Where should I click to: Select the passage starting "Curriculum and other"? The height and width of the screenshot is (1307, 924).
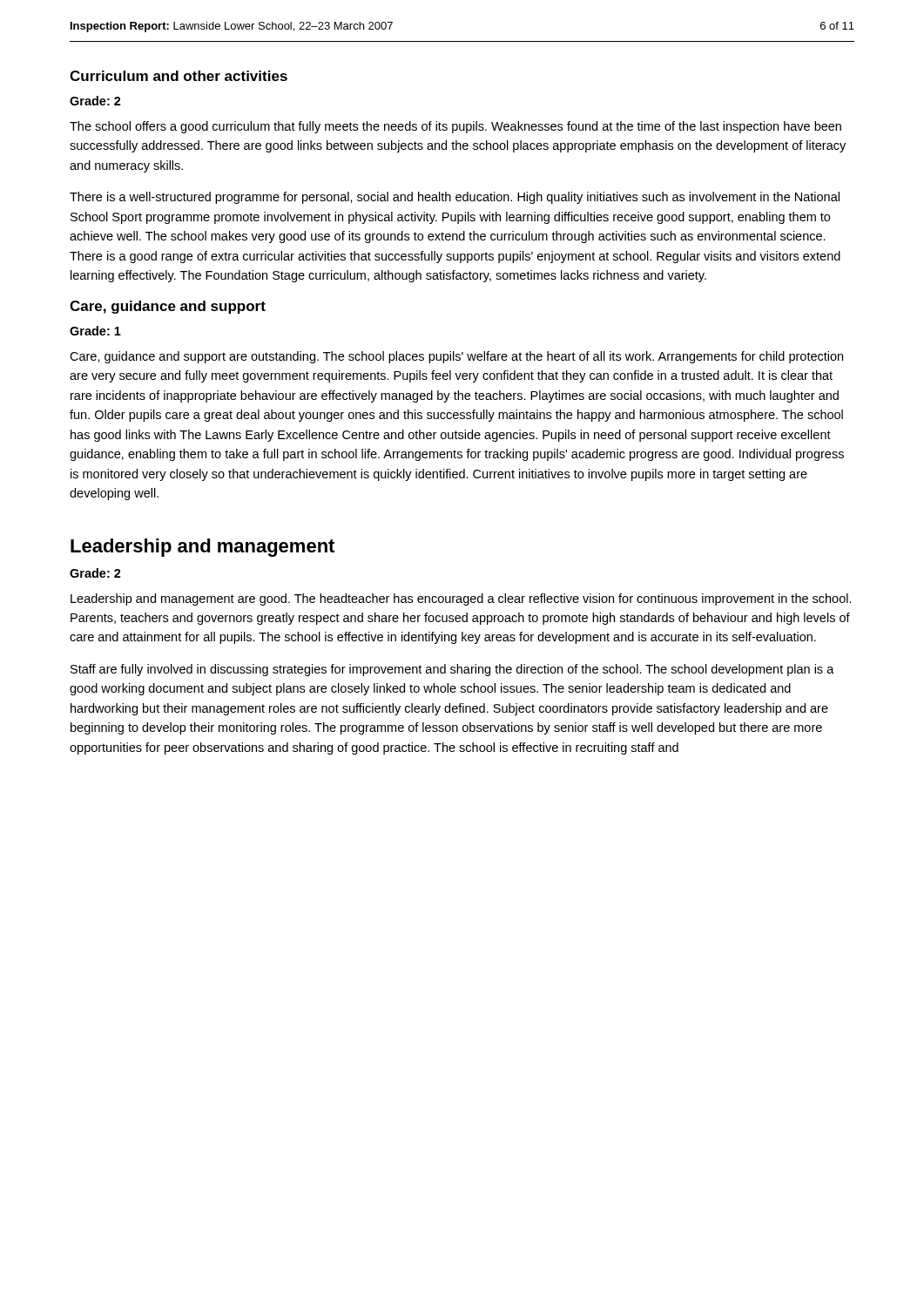point(179,76)
